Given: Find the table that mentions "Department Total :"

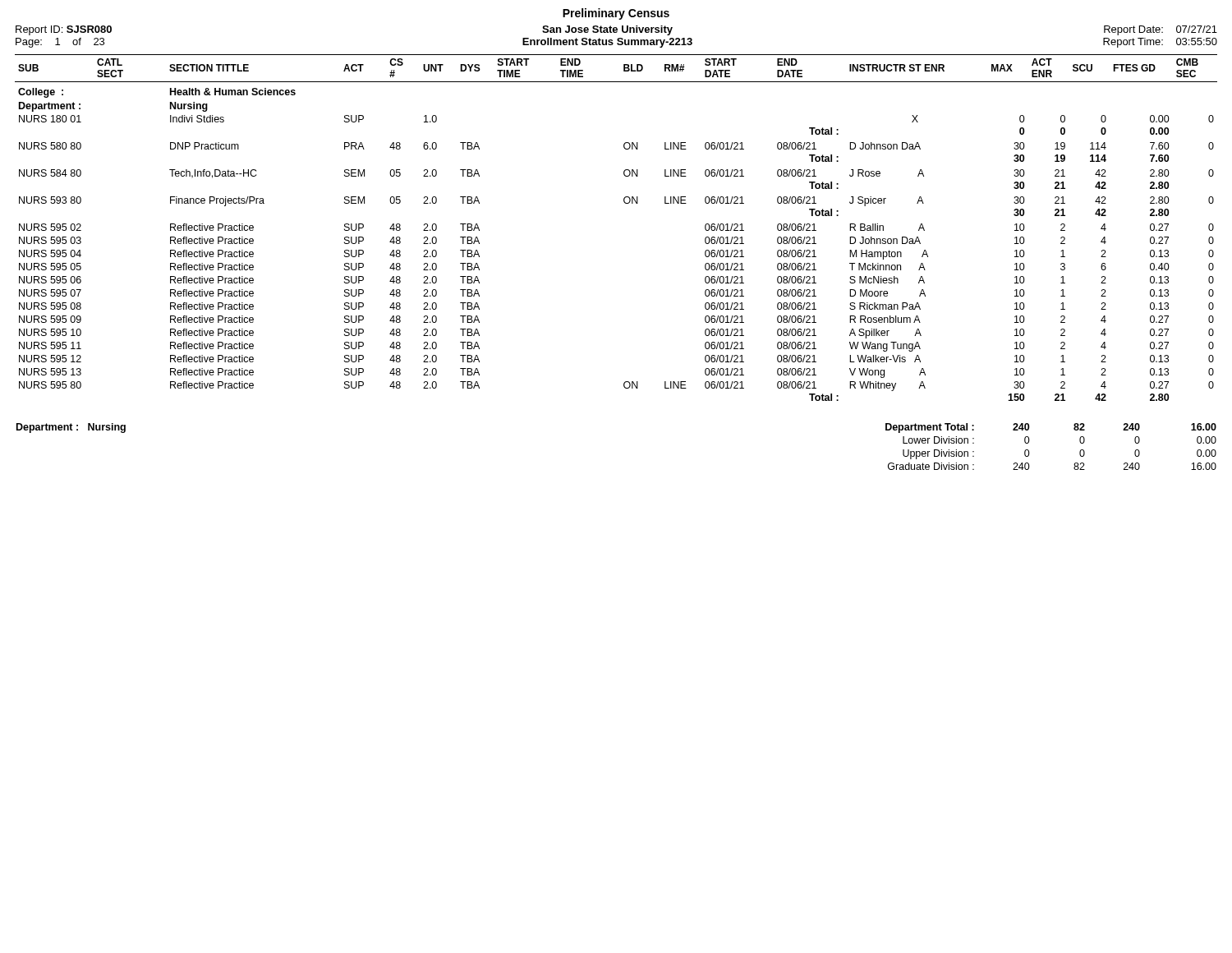Looking at the screenshot, I should (x=616, y=447).
